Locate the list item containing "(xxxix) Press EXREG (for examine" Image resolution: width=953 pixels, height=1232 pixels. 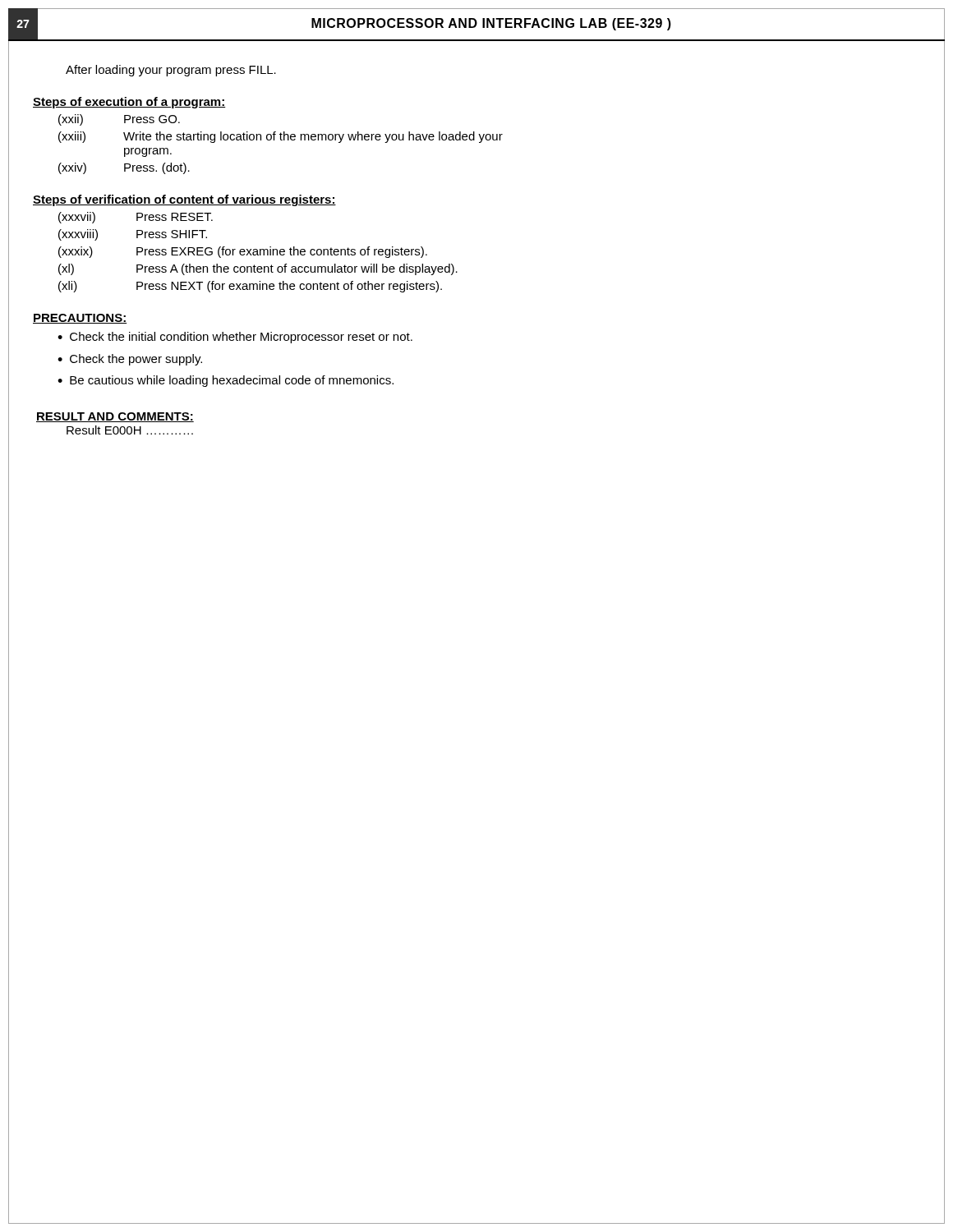coord(243,252)
